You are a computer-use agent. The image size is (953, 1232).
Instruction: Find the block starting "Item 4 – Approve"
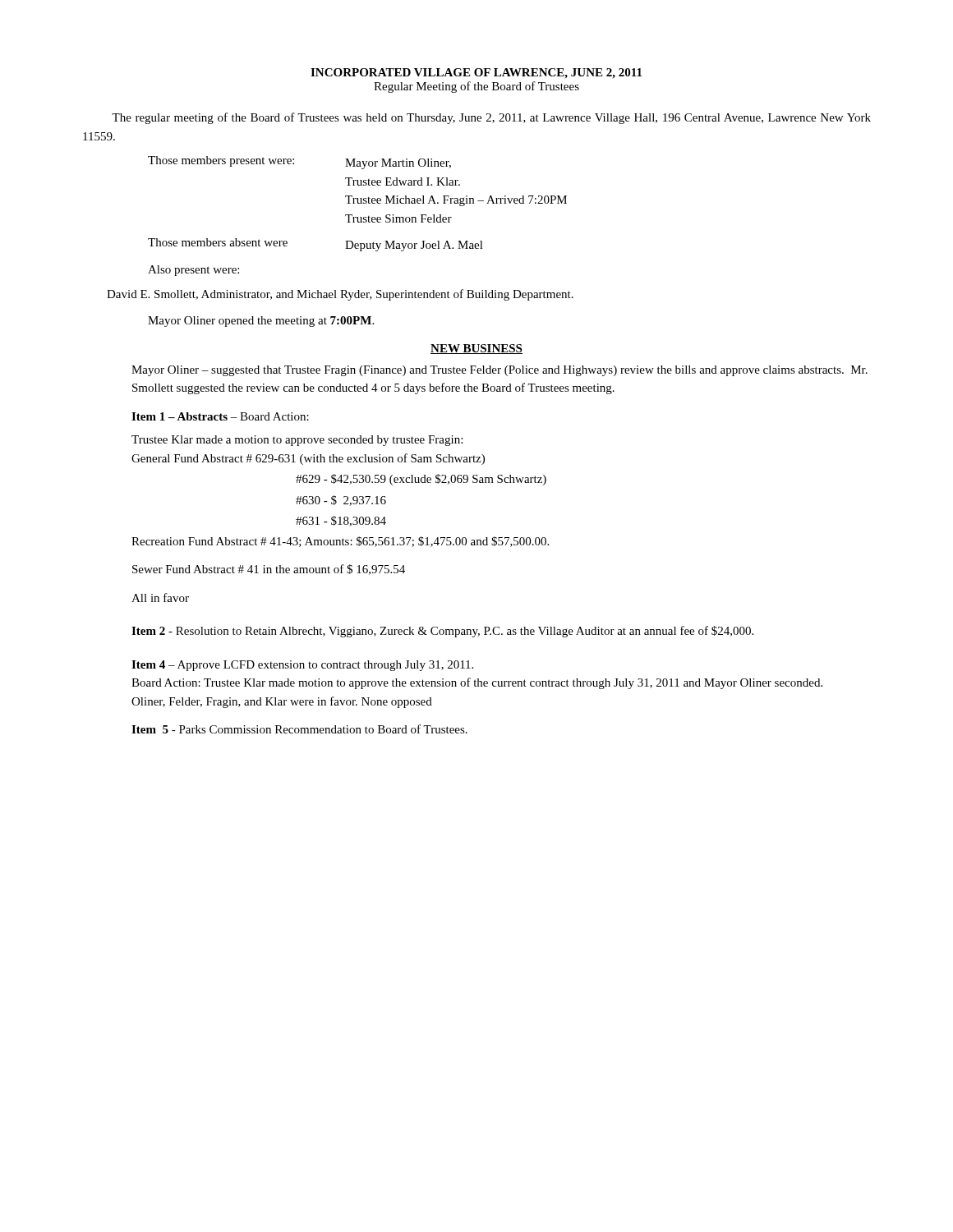(x=501, y=683)
